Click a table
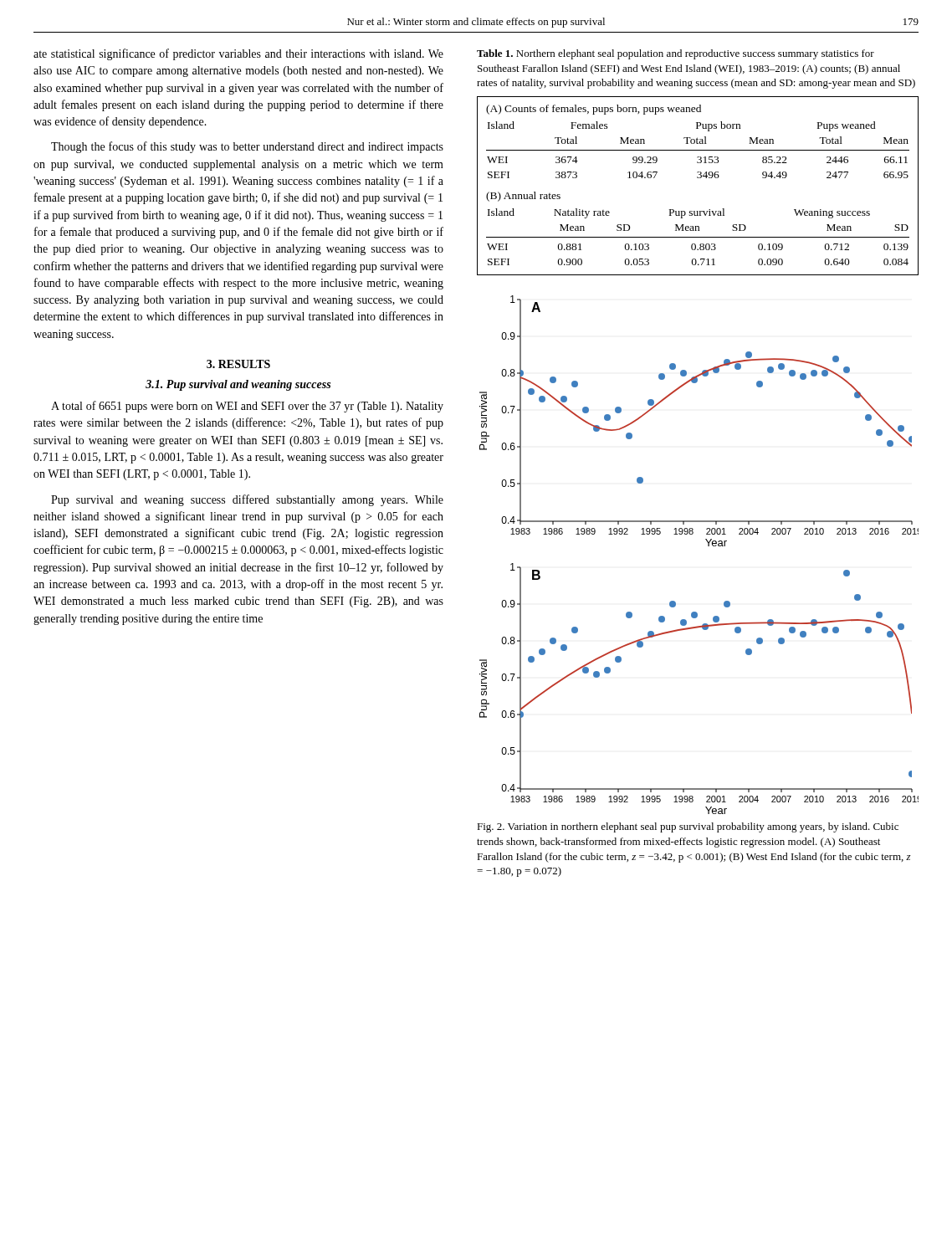The width and height of the screenshot is (952, 1255). coord(698,185)
